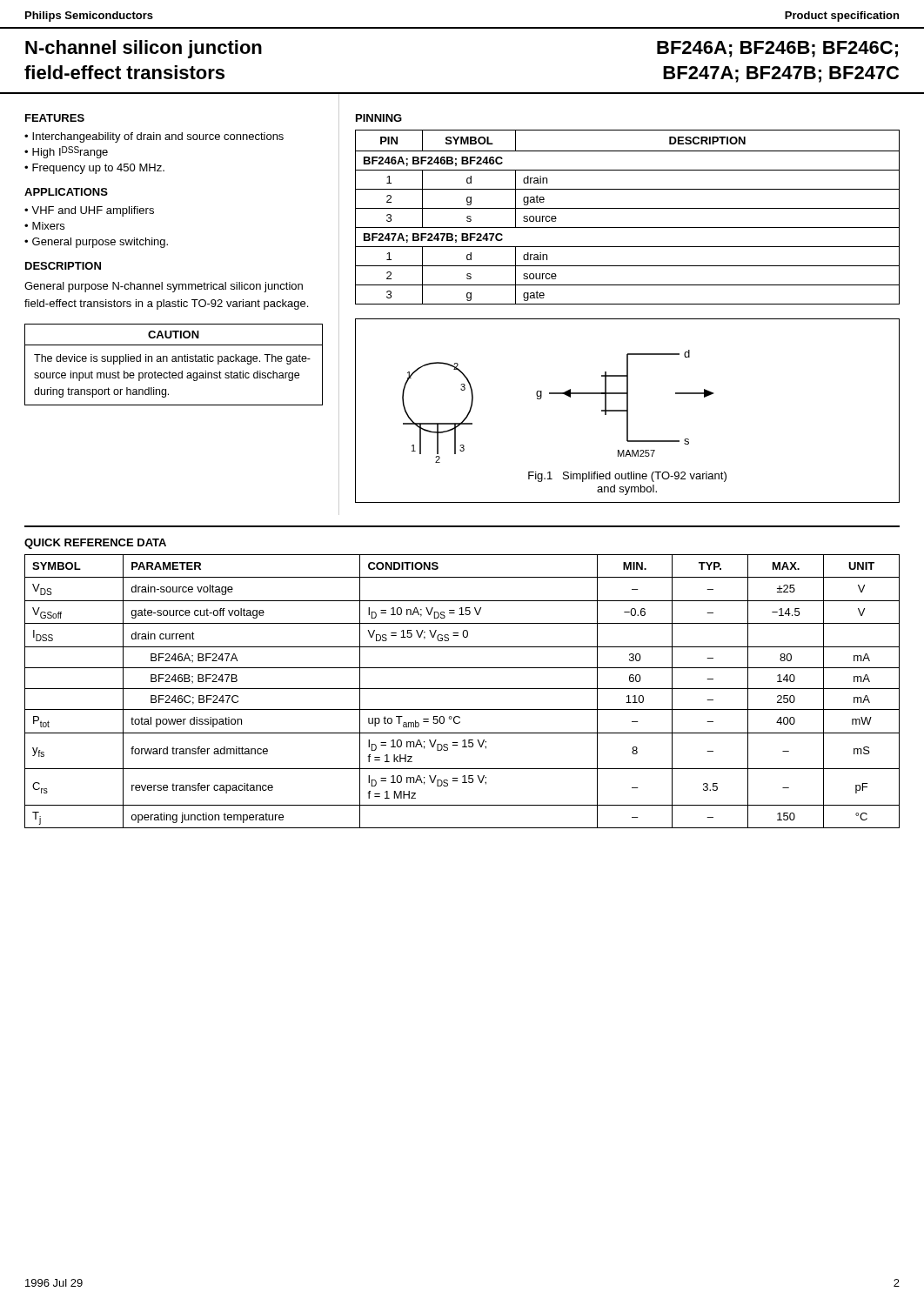Locate the block of text that opens with "Frequency up to"
Screen dimensions: 1305x924
coord(98,168)
